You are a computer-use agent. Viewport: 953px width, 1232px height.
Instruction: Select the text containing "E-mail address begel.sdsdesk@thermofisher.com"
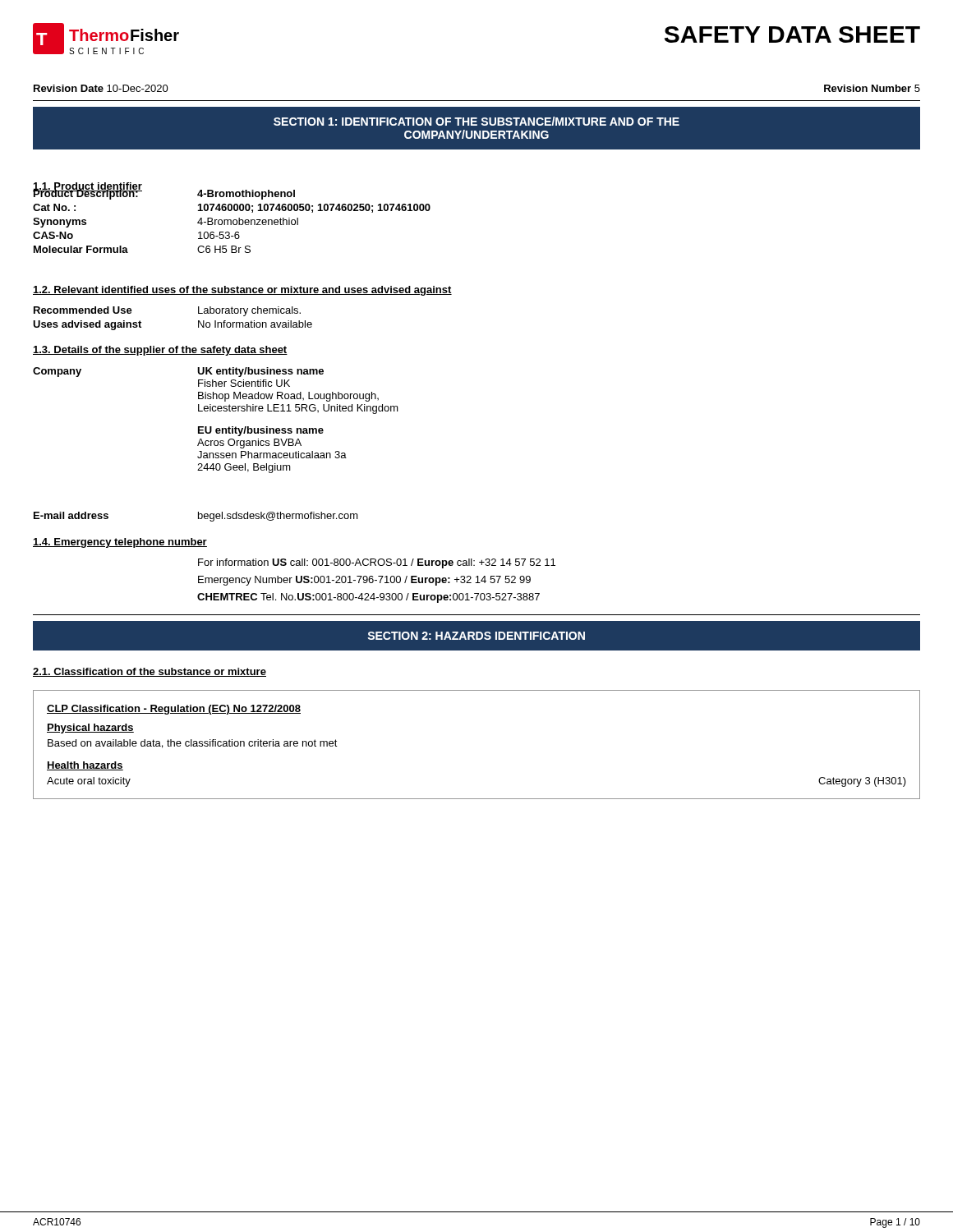196,515
